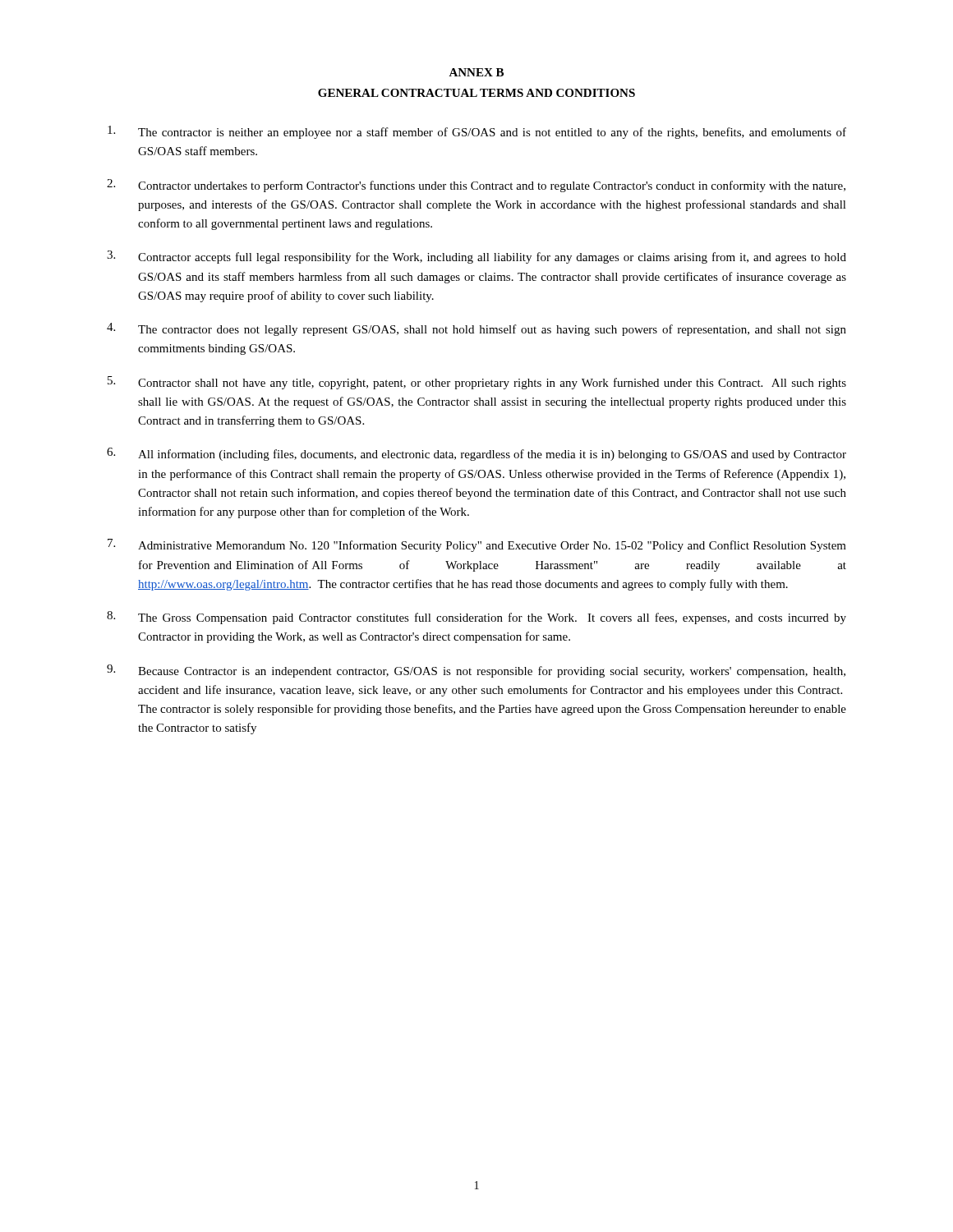Find the text block starting "9. Because Contractor is an independent contractor, GS/OAS"
953x1232 pixels.
[476, 700]
